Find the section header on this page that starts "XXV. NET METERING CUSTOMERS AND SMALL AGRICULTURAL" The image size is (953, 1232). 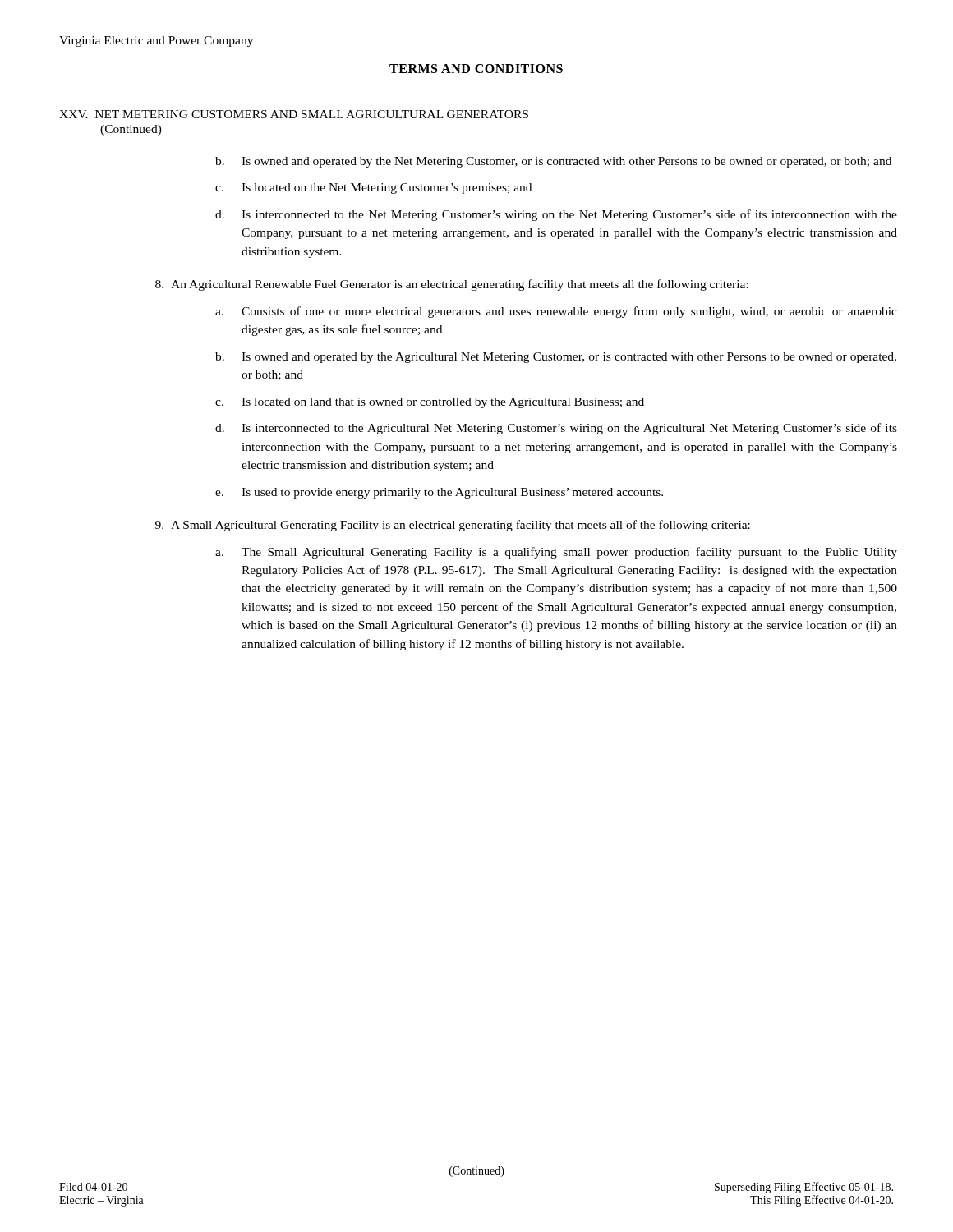click(x=470, y=122)
